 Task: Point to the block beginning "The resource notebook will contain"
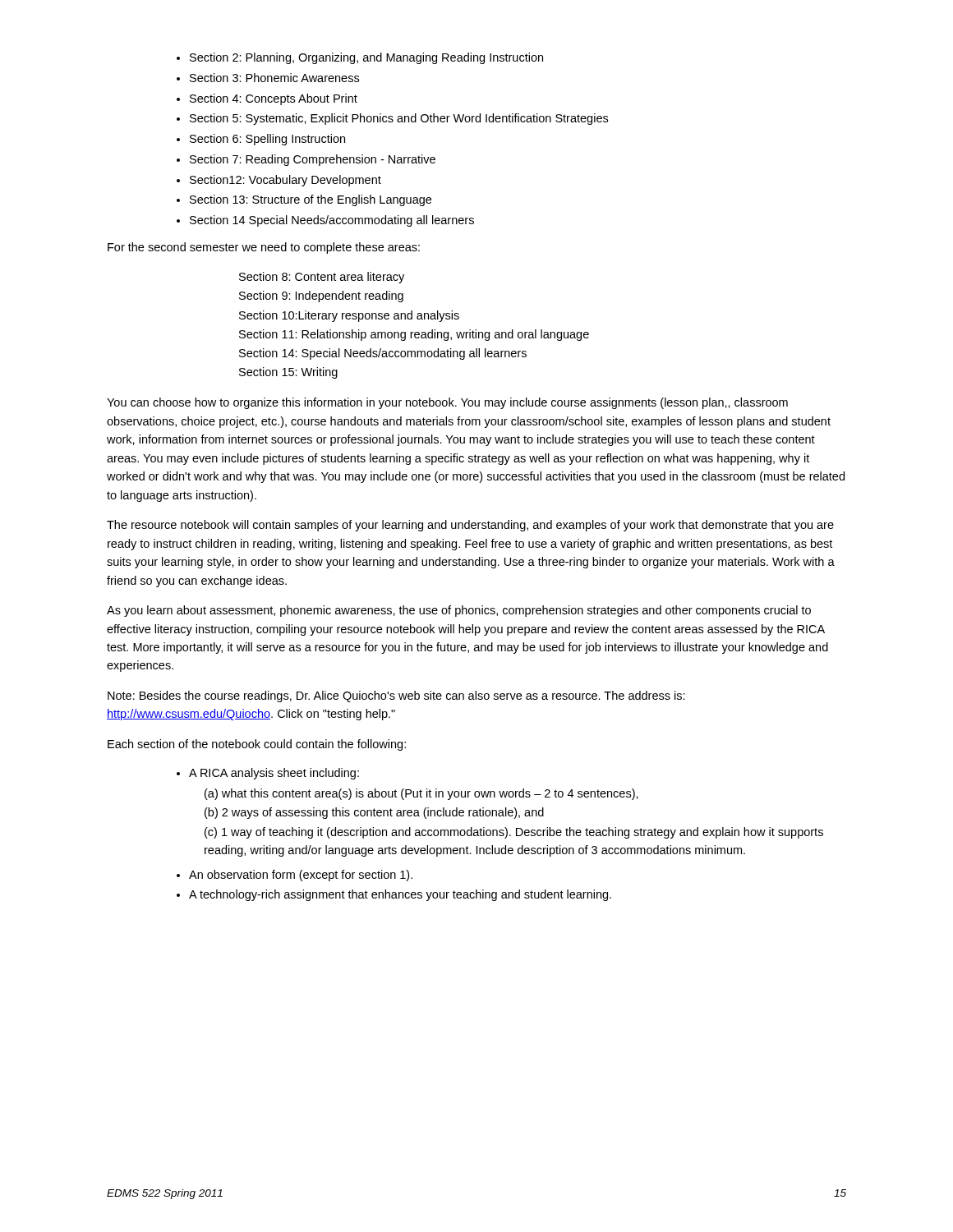(x=471, y=553)
